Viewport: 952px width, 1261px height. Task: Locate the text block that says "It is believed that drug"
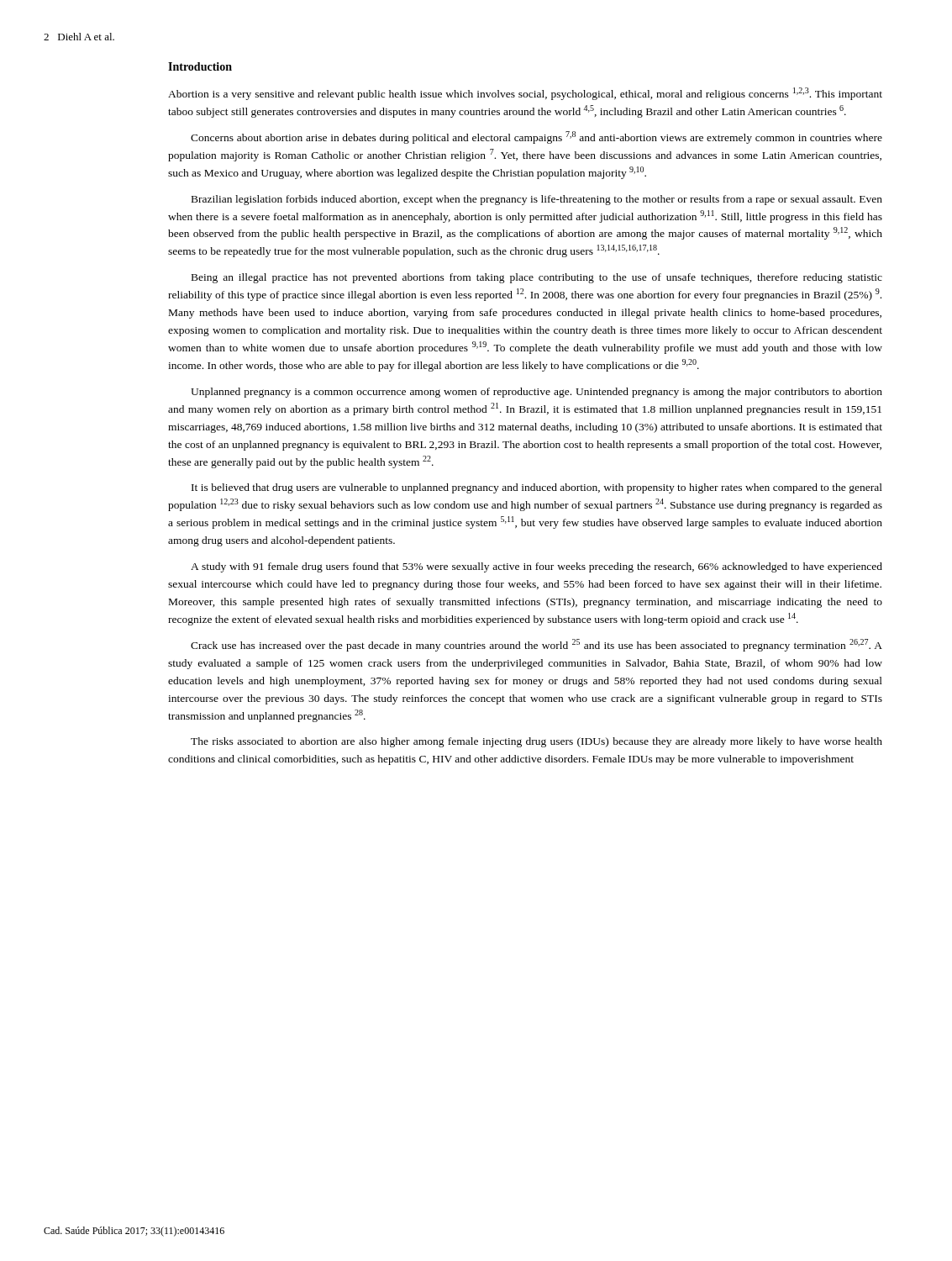click(525, 514)
